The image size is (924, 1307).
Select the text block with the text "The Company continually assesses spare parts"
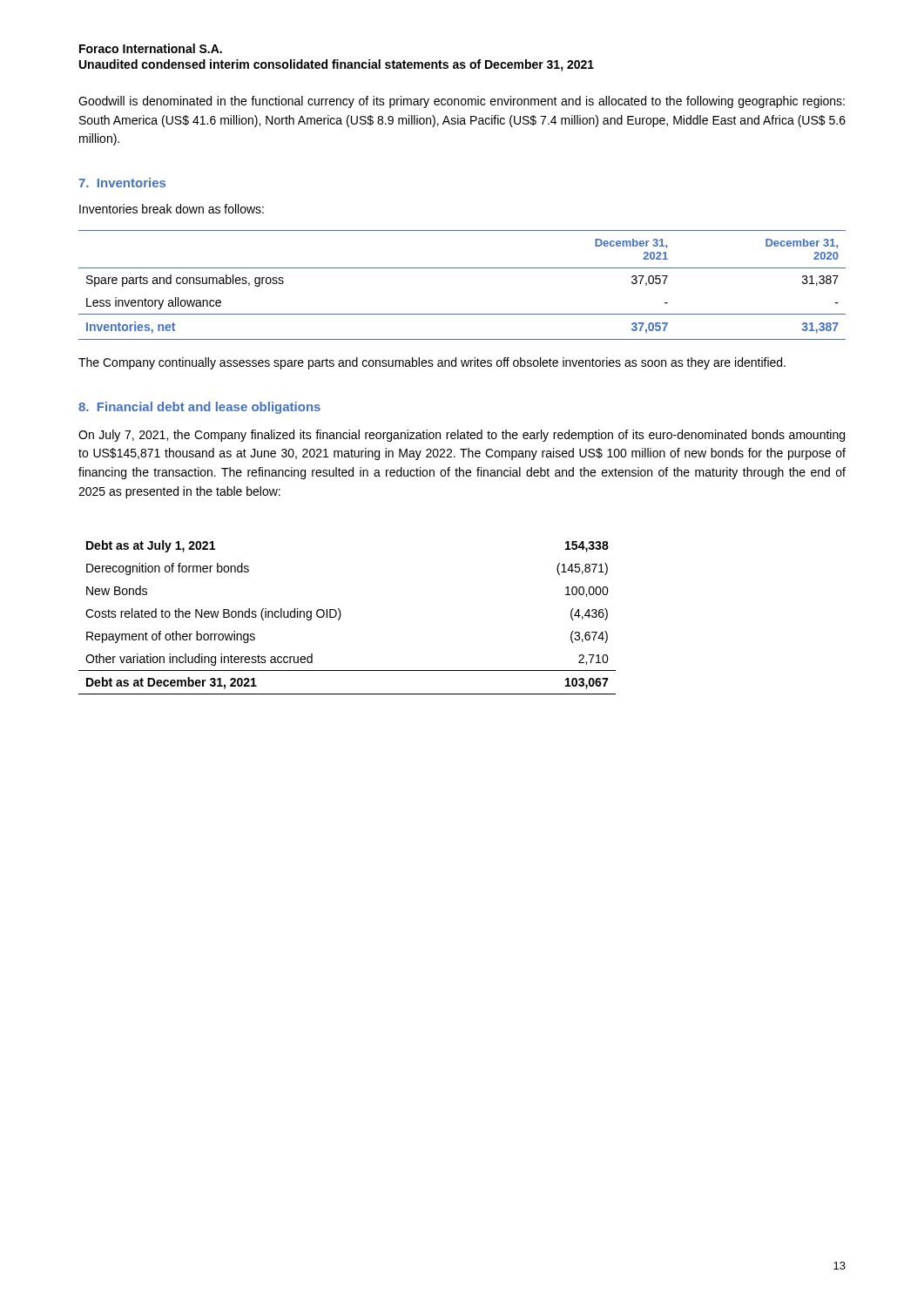tap(432, 362)
